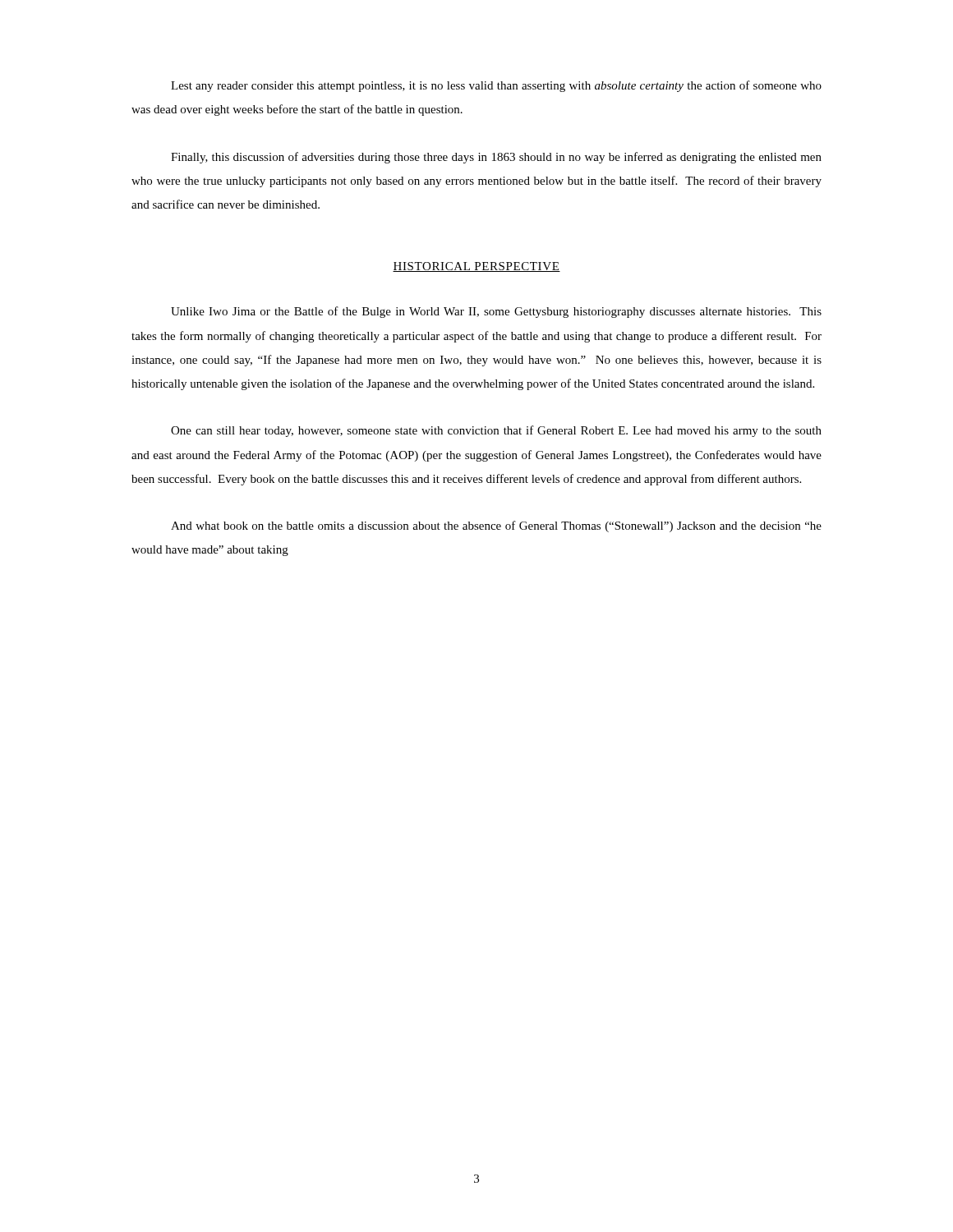Point to the text block starting "Lest any reader consider this attempt pointless,"
The image size is (953, 1232).
pyautogui.click(x=476, y=97)
